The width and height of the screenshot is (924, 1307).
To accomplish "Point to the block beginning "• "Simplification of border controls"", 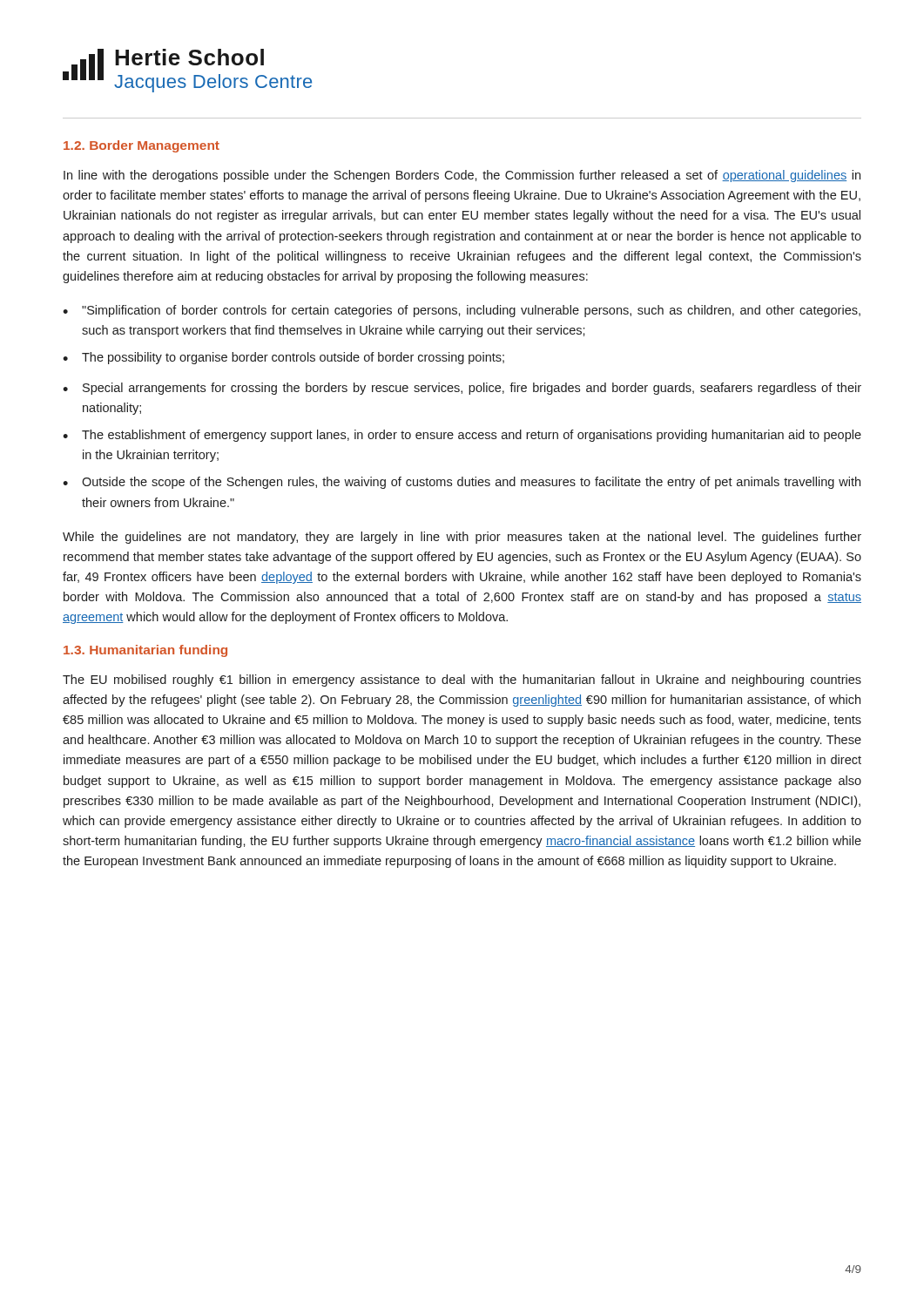I will [x=462, y=321].
